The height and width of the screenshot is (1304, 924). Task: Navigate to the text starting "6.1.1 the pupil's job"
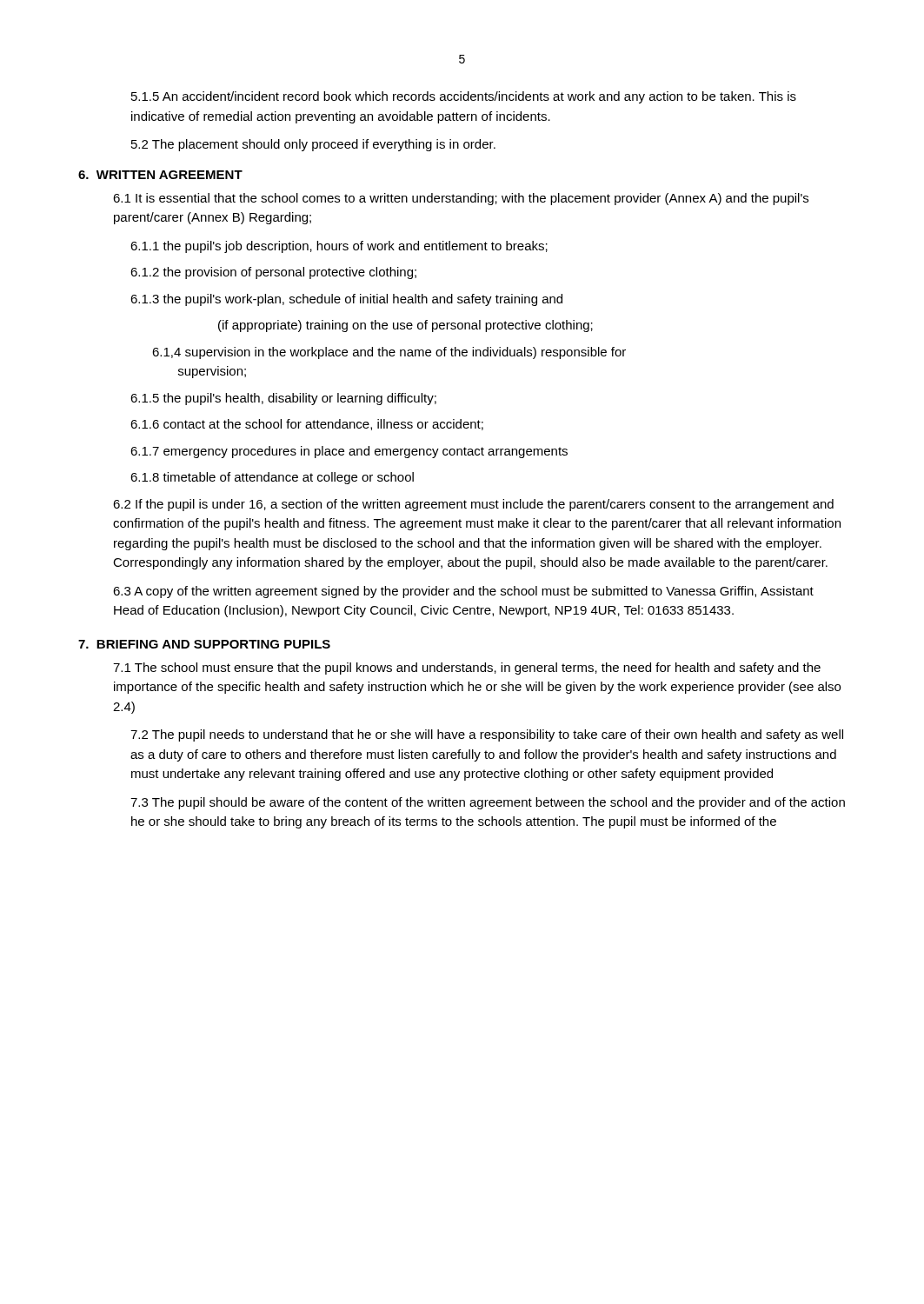[339, 245]
